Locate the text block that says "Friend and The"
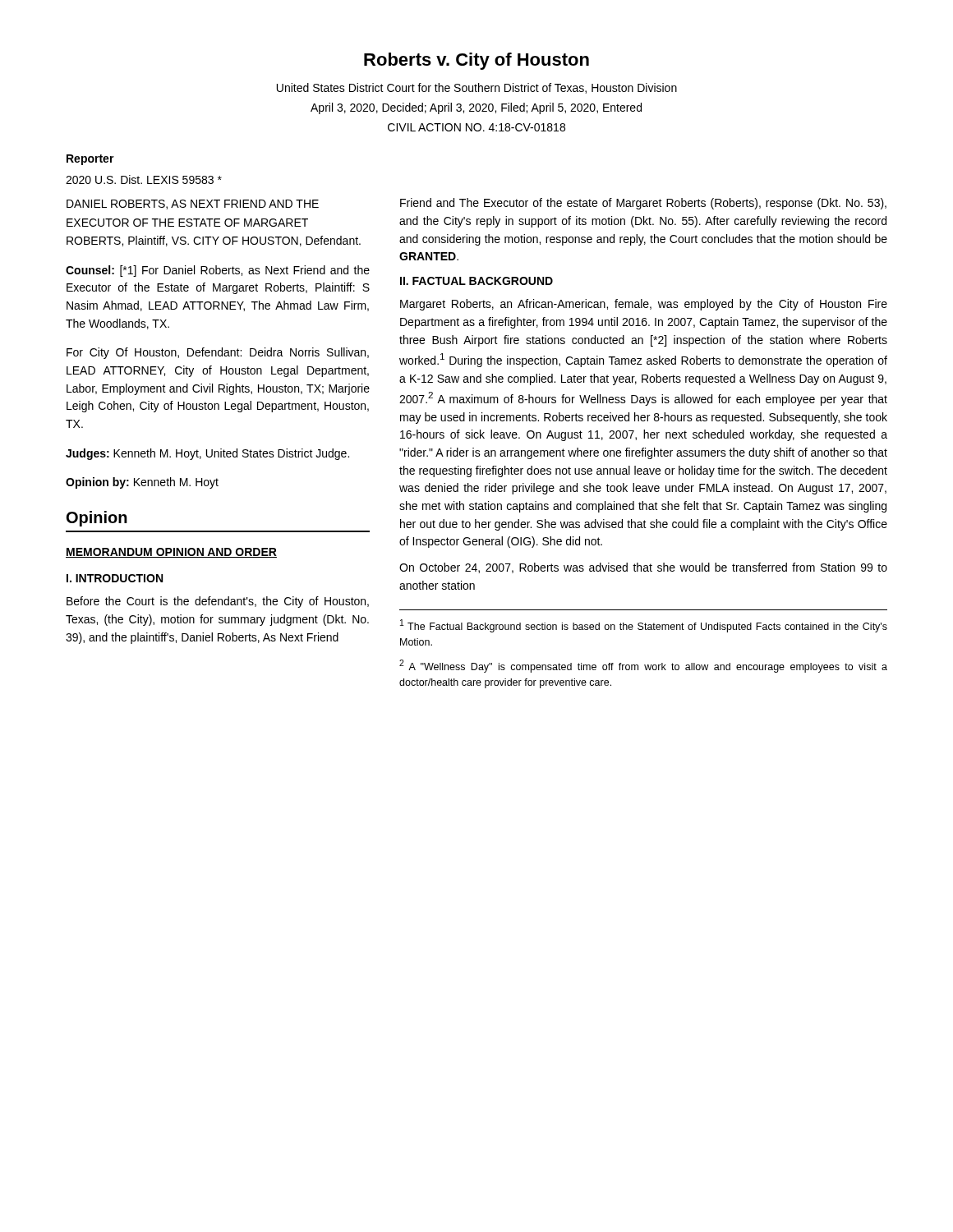The image size is (953, 1232). point(643,230)
